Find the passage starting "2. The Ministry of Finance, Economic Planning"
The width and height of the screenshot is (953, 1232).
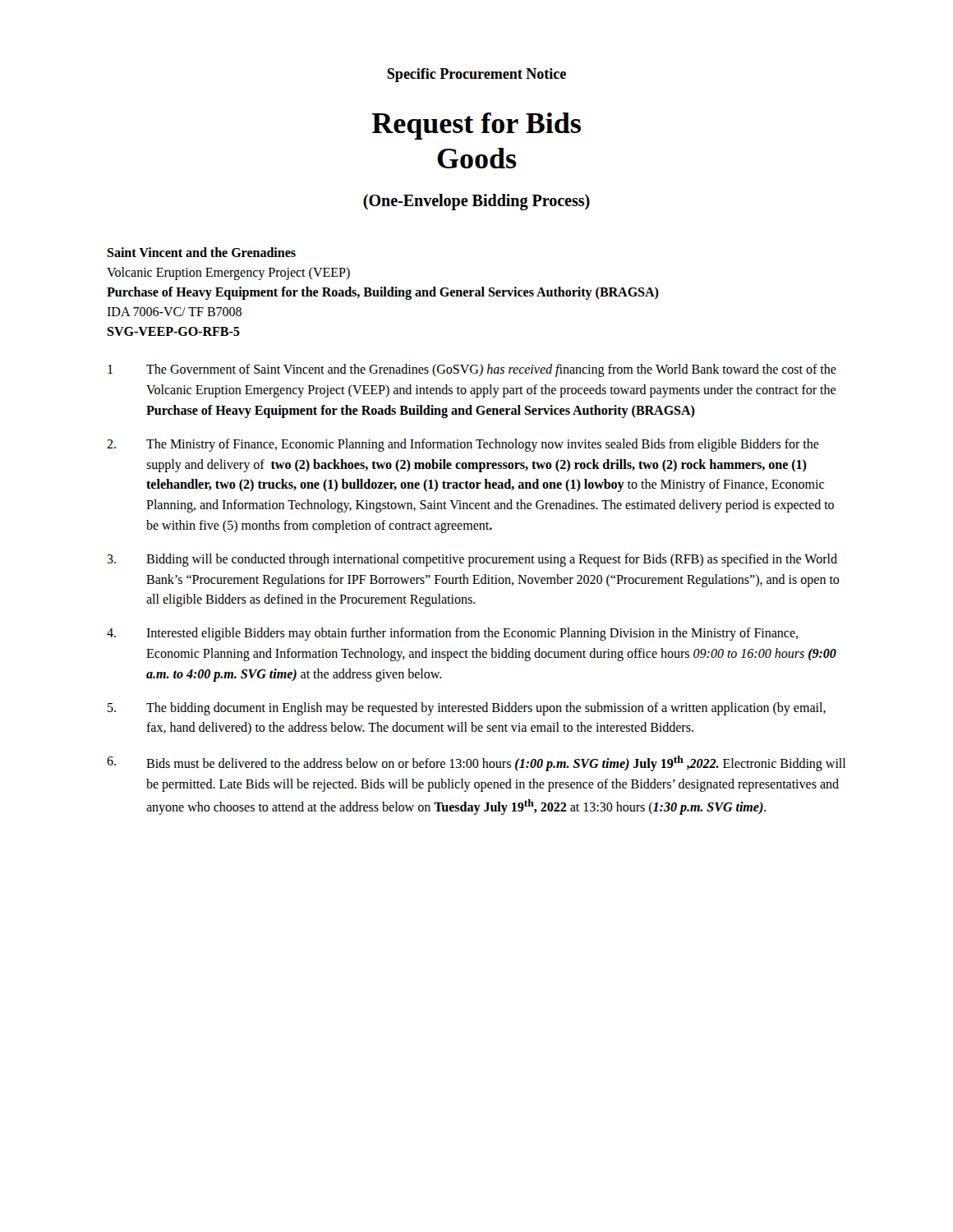(x=476, y=485)
